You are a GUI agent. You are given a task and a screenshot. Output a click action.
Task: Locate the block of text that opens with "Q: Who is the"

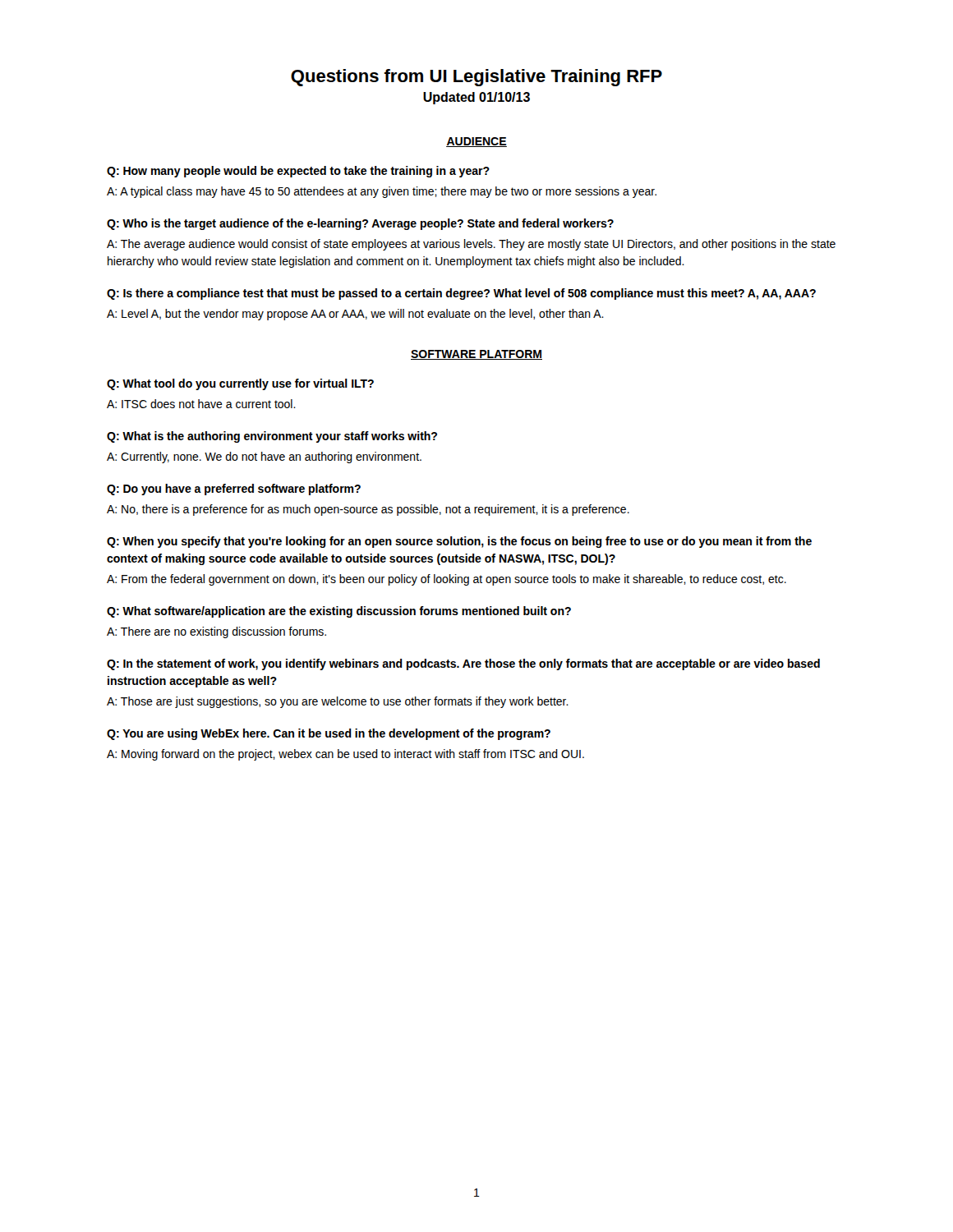(476, 243)
